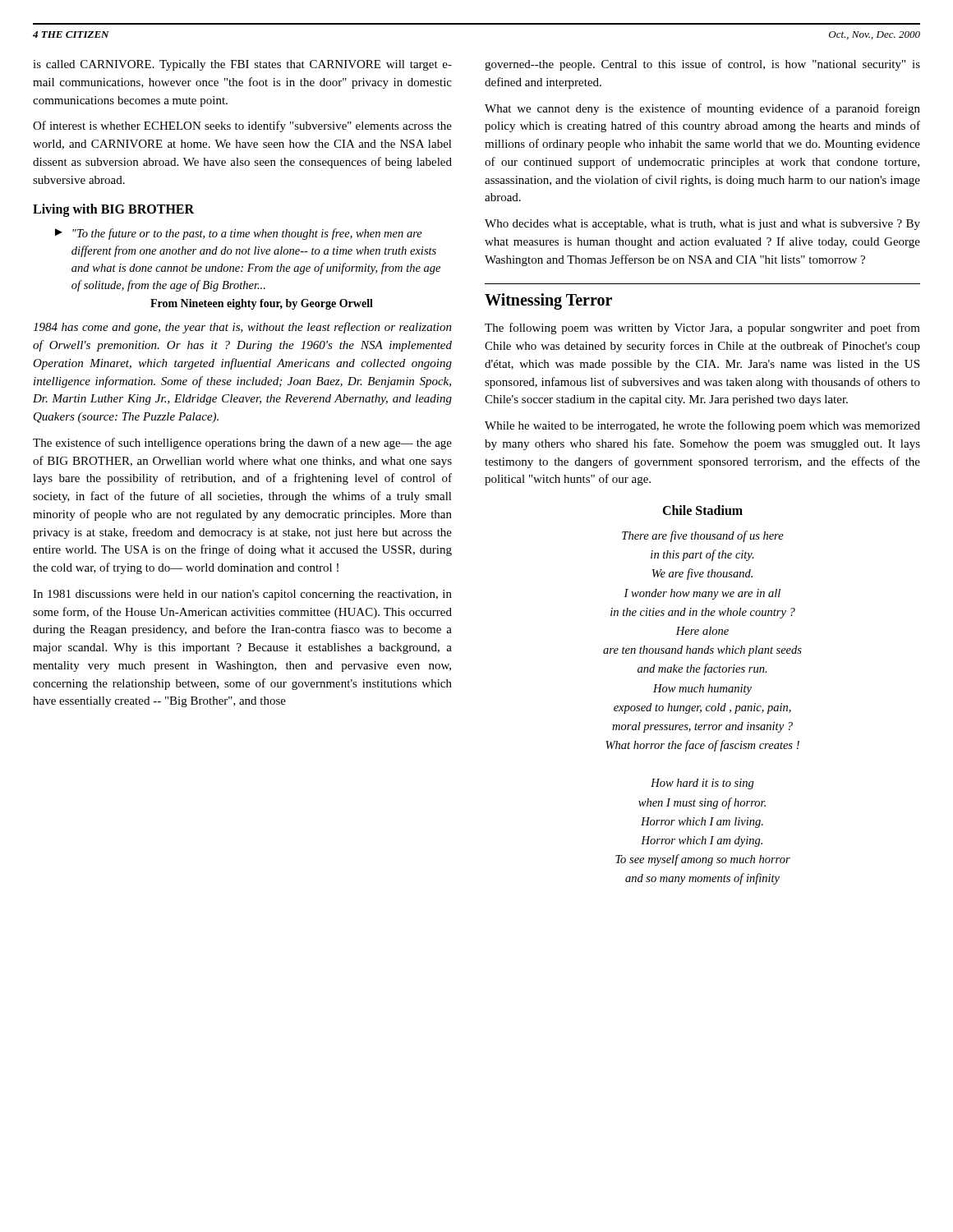Locate the text "Witnessing Terror"

(x=549, y=300)
